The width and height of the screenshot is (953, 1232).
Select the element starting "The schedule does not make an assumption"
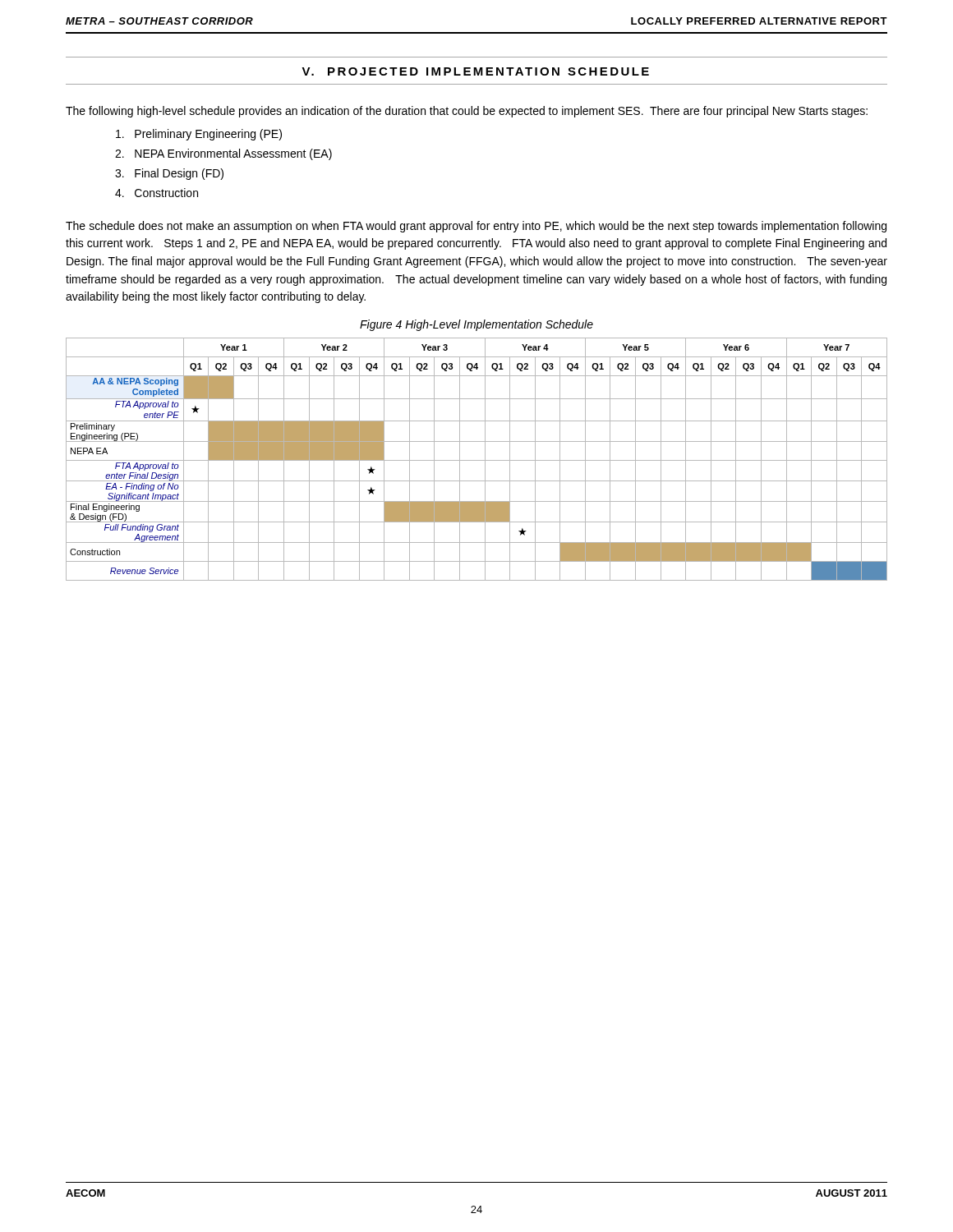coord(476,261)
